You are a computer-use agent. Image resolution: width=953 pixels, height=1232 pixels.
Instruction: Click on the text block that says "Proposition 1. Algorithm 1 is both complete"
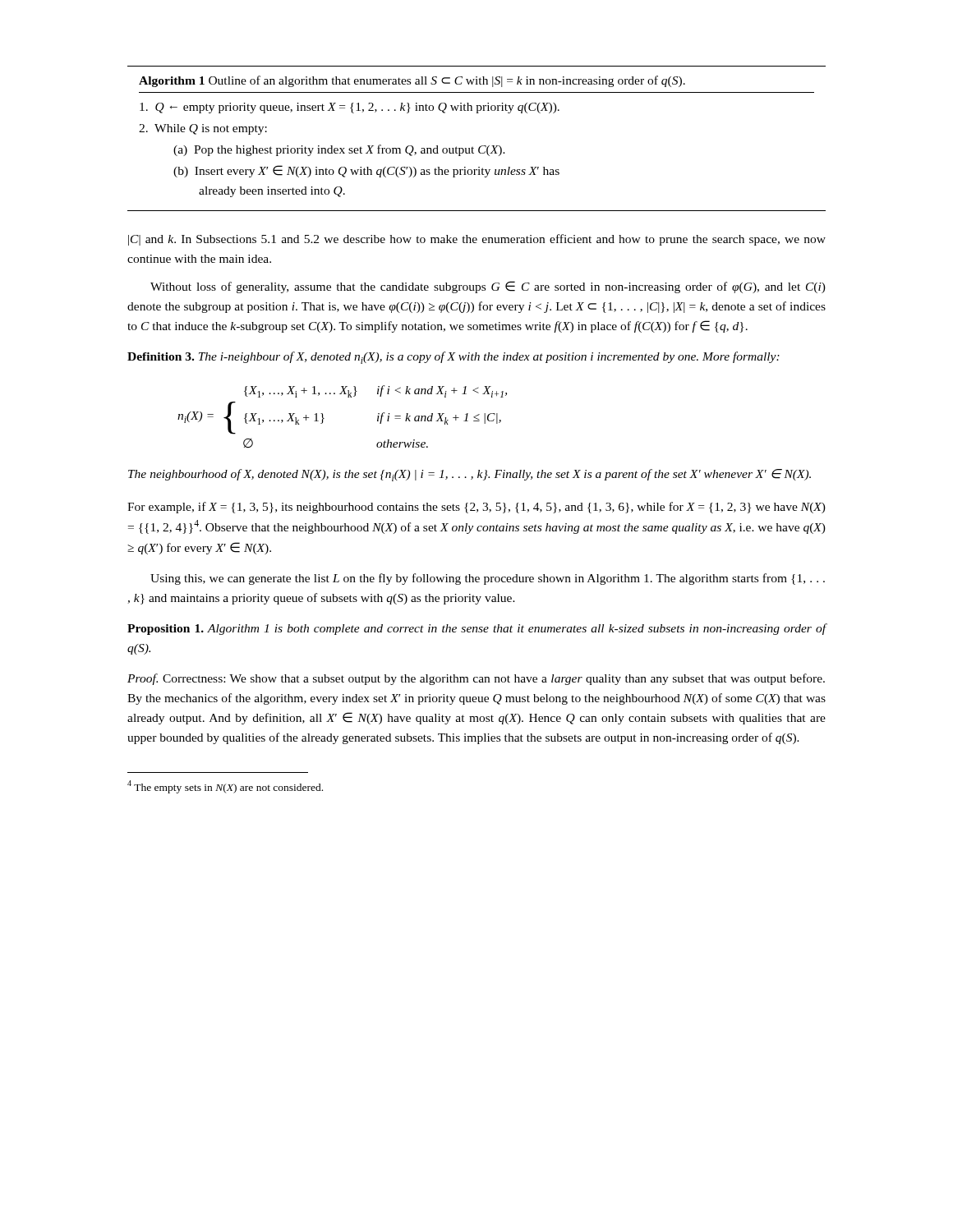(x=476, y=637)
